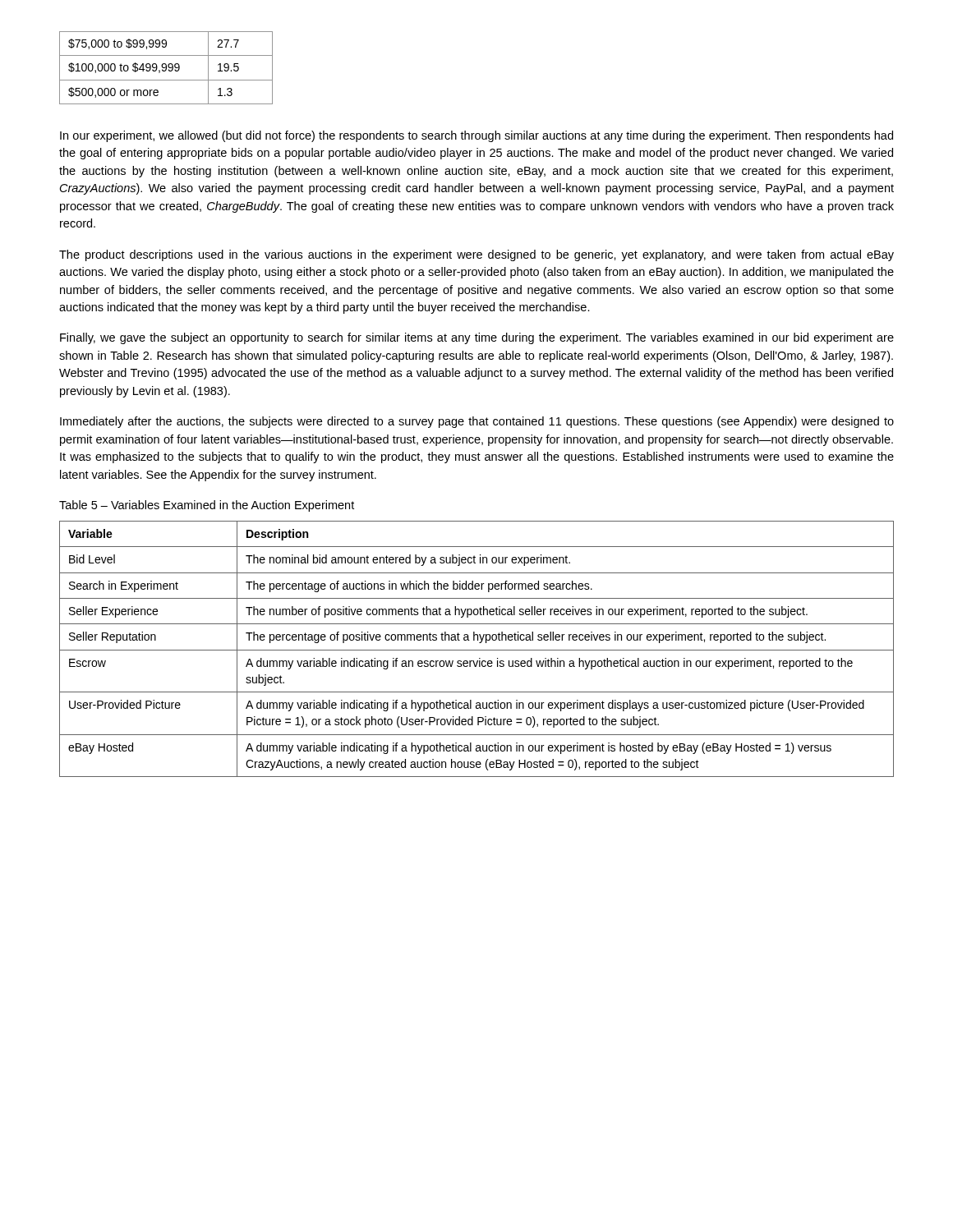This screenshot has height=1232, width=953.
Task: Locate the block of text that opens with "Finally, we gave the subject an"
Action: pyautogui.click(x=476, y=364)
